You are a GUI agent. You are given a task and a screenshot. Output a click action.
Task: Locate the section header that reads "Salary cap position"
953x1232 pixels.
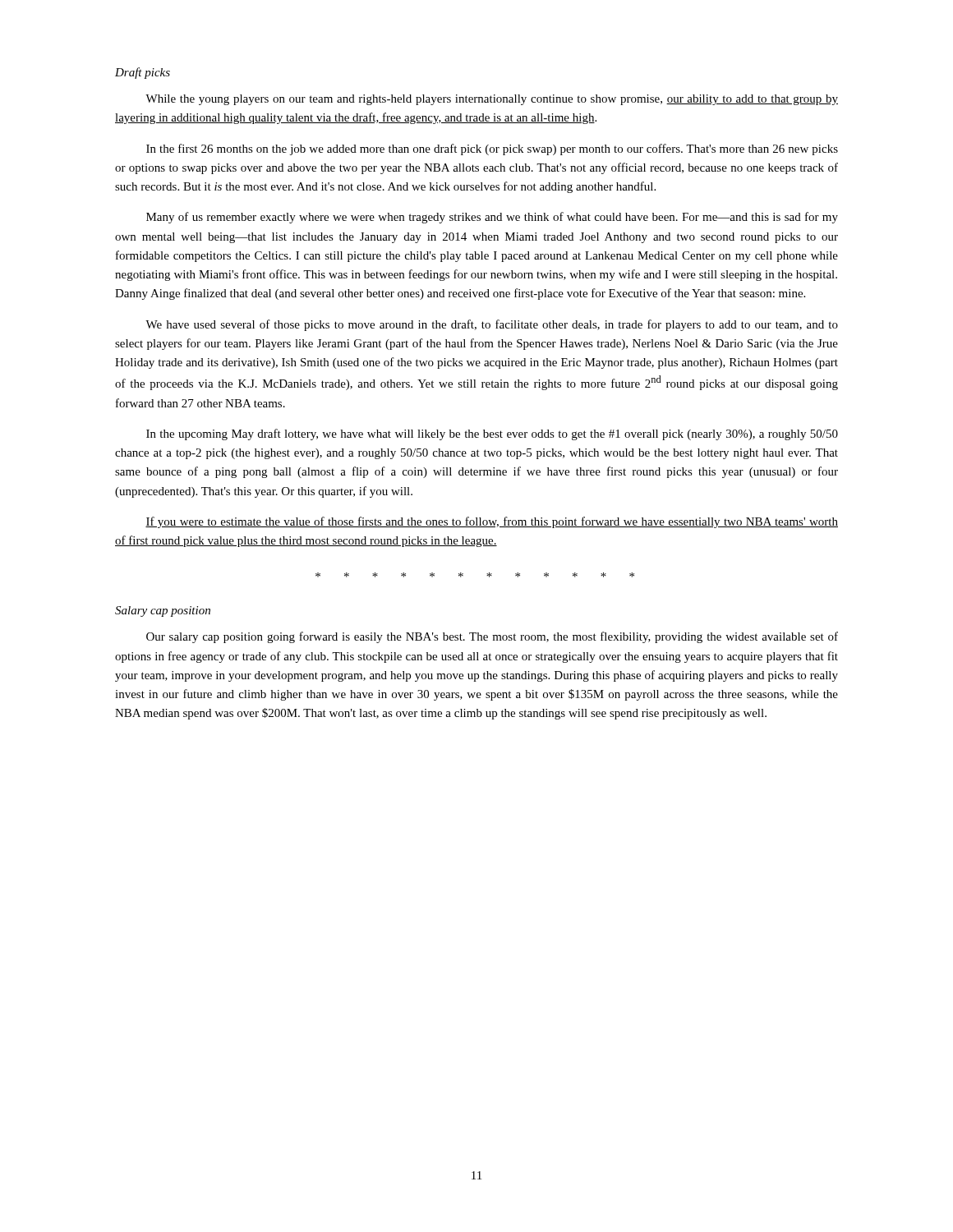(x=163, y=610)
